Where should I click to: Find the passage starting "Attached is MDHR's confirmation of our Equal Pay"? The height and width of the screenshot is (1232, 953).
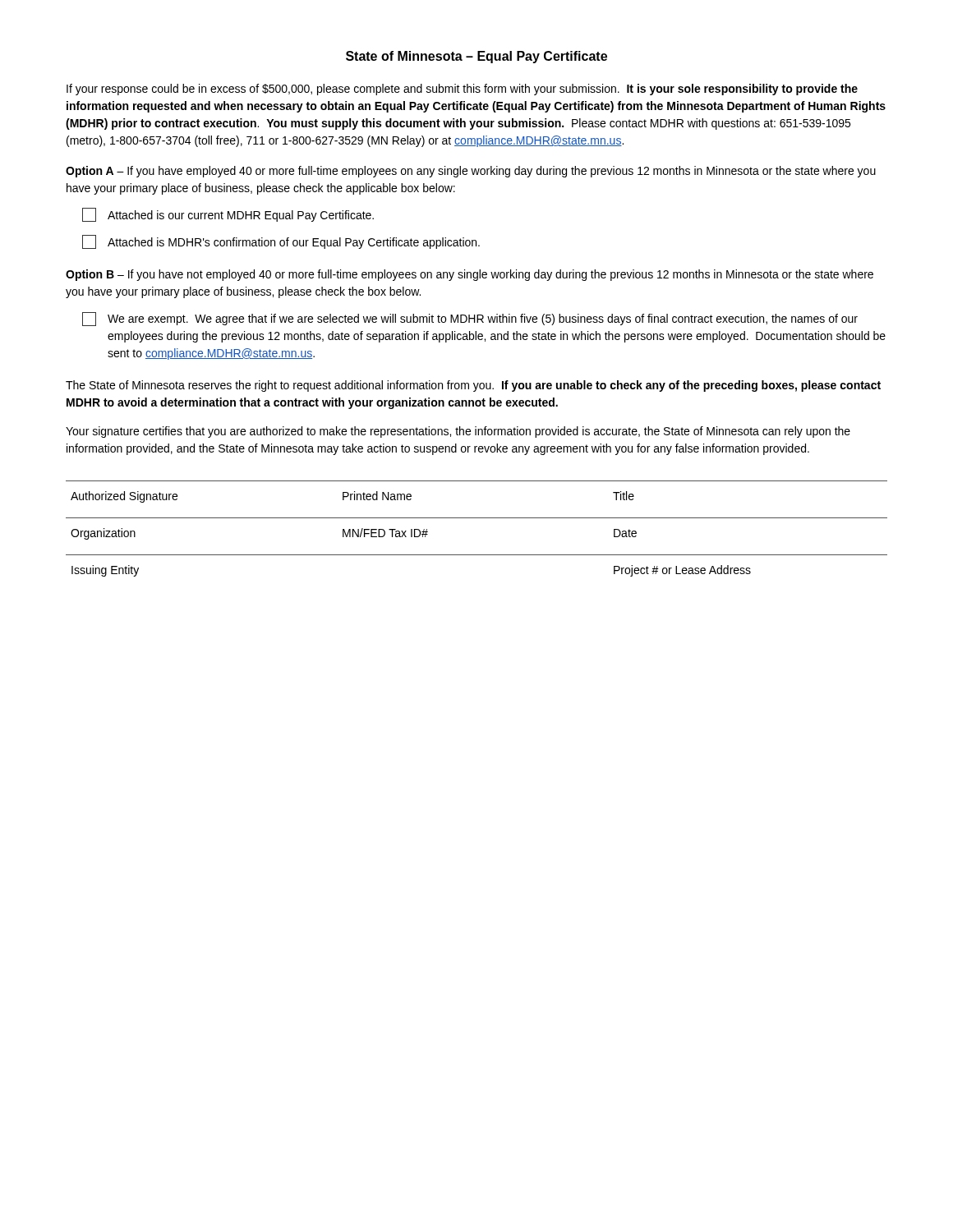[281, 243]
